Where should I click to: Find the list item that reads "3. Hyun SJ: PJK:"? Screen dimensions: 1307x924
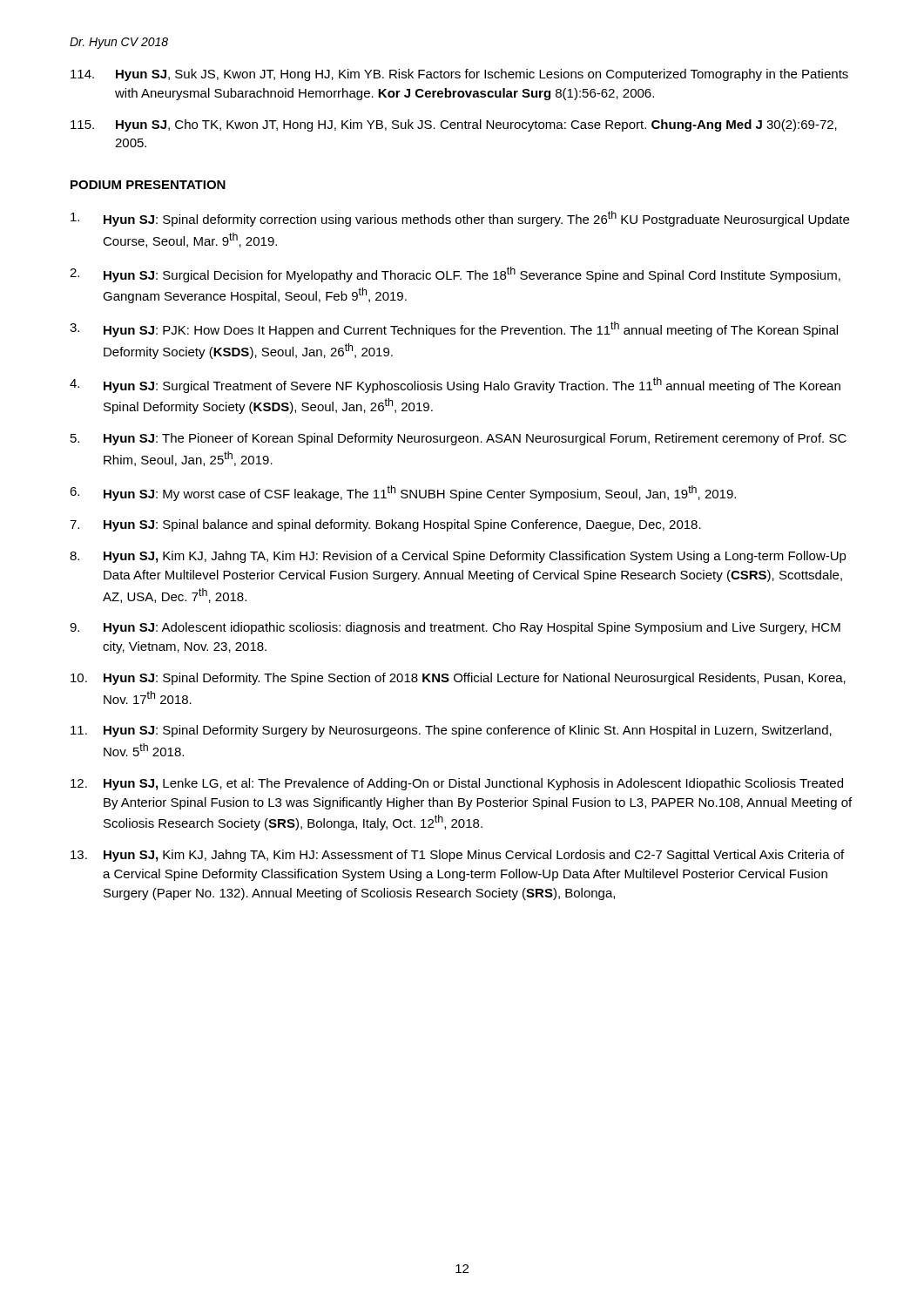(x=462, y=340)
